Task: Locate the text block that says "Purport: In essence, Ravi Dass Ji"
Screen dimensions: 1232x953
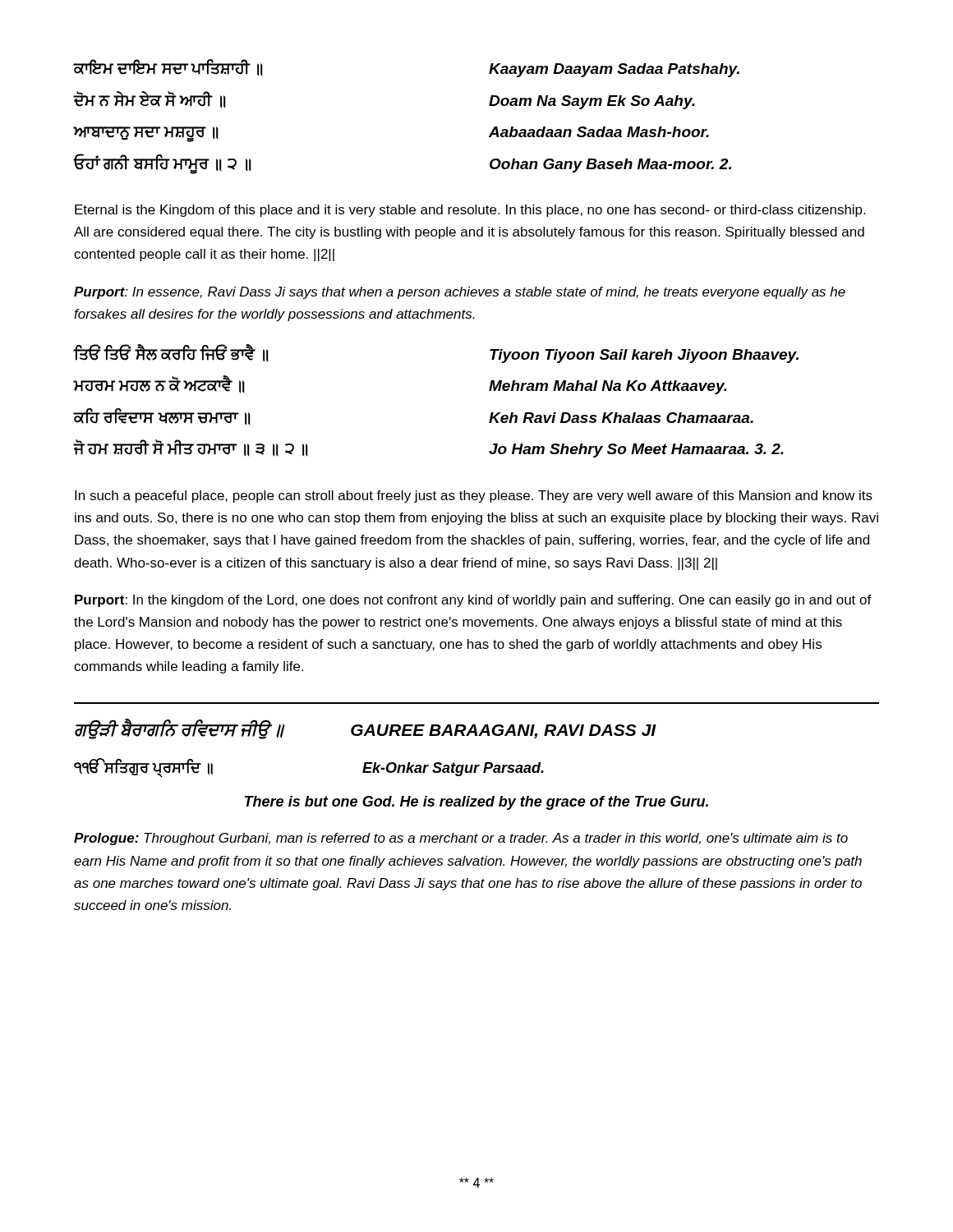Action: (460, 303)
